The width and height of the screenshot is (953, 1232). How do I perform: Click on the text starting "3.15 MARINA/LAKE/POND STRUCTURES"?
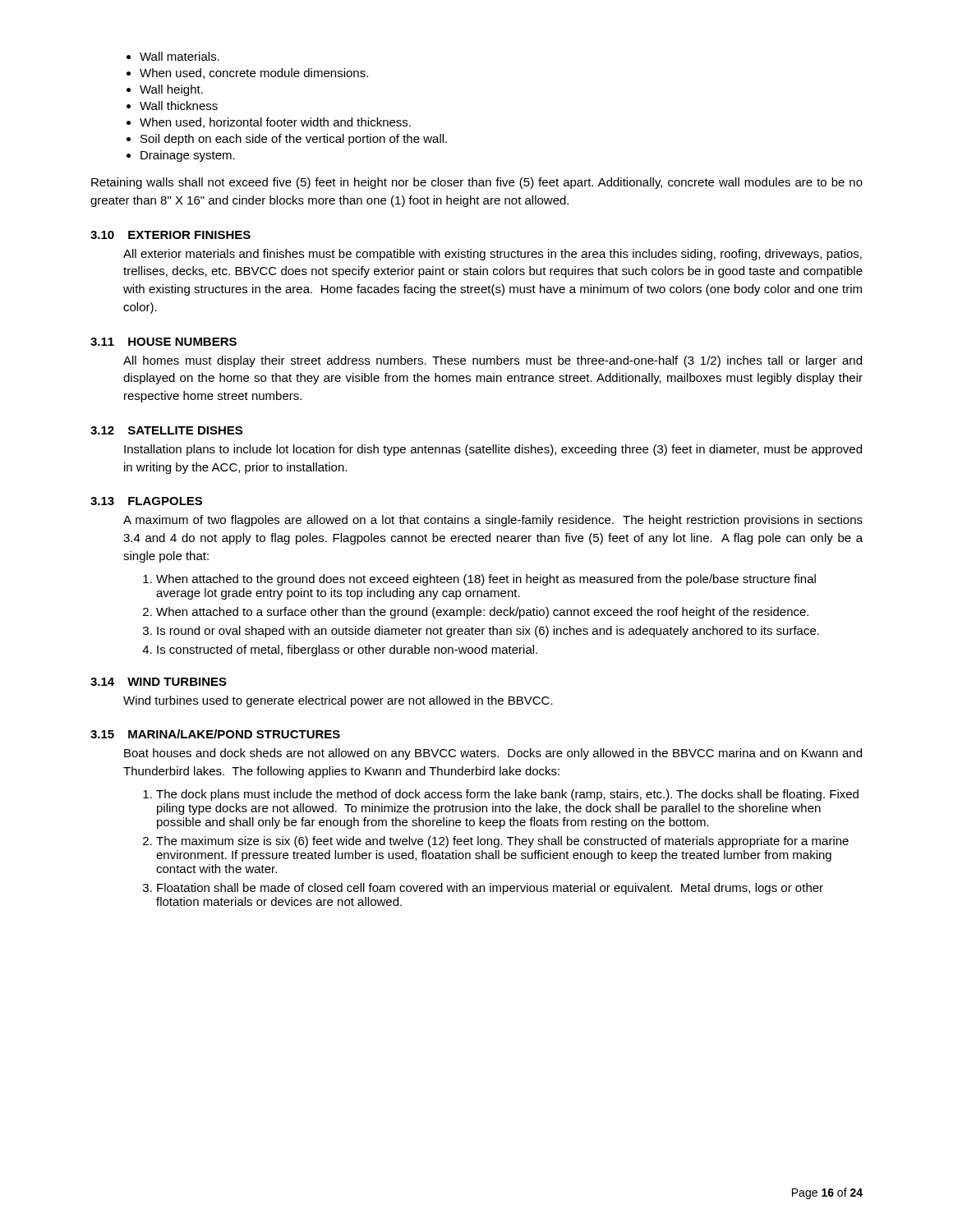coord(215,734)
